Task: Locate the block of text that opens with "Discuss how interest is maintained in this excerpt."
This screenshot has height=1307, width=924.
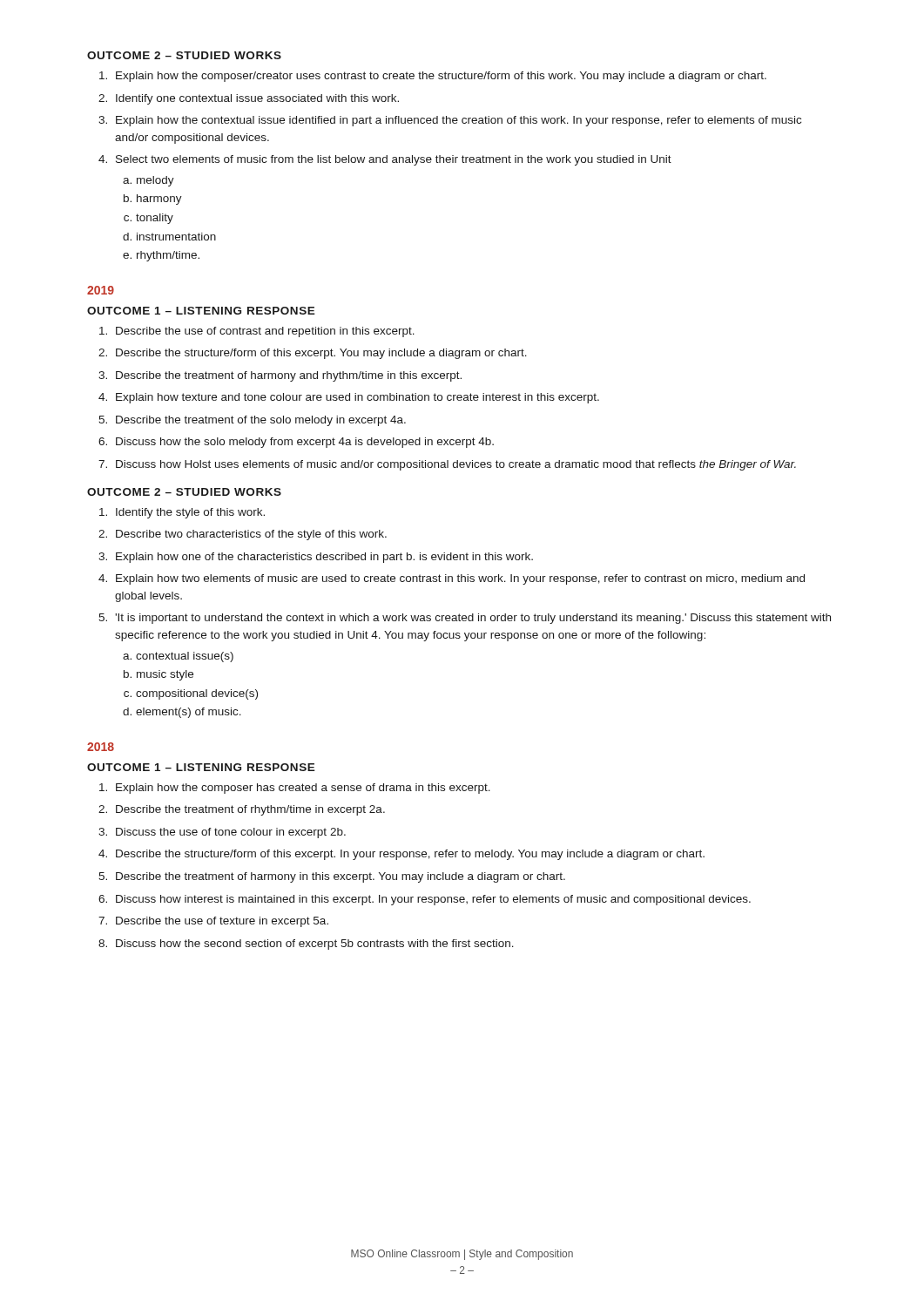Action: pyautogui.click(x=433, y=898)
